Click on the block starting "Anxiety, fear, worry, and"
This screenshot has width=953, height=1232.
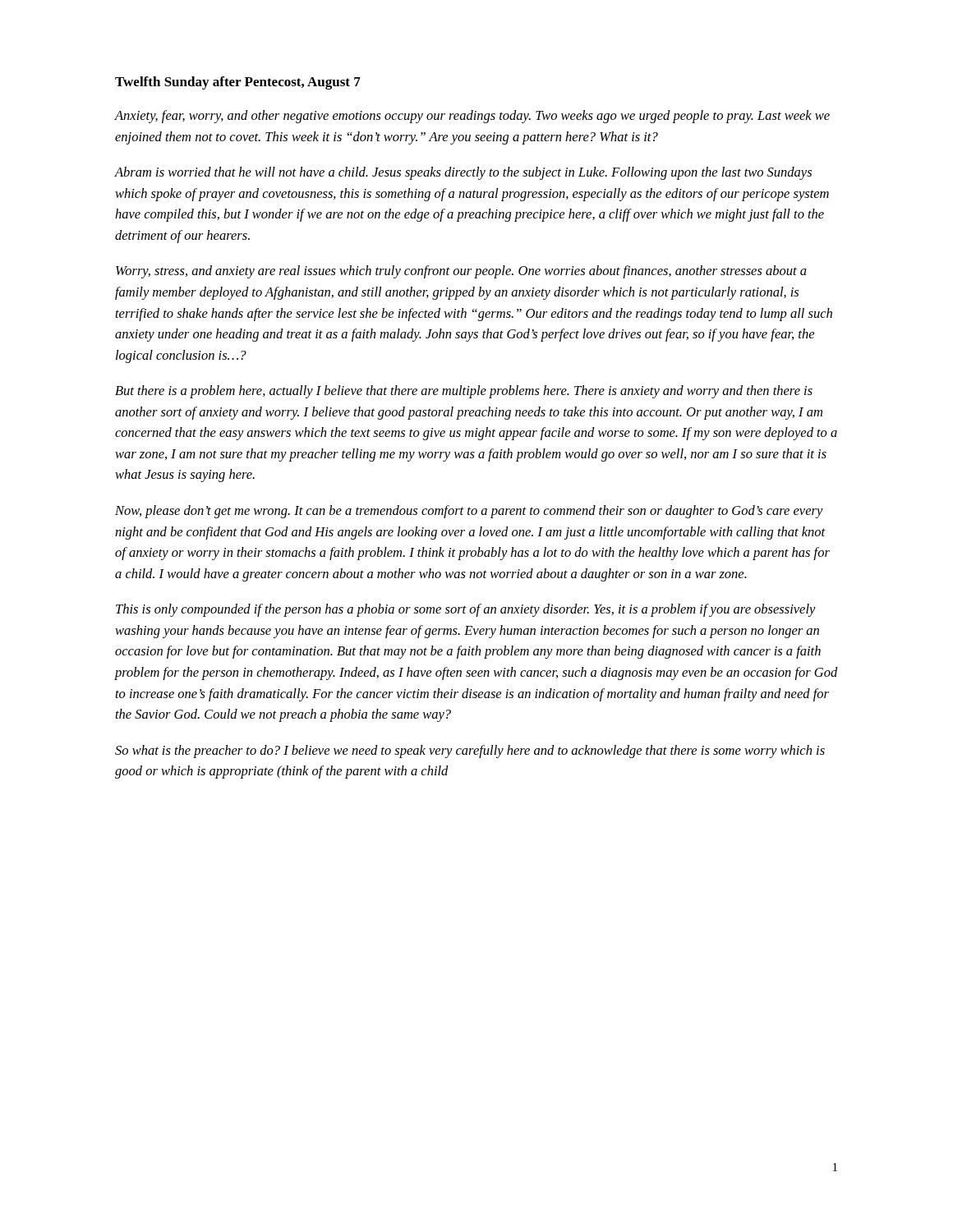[x=472, y=126]
